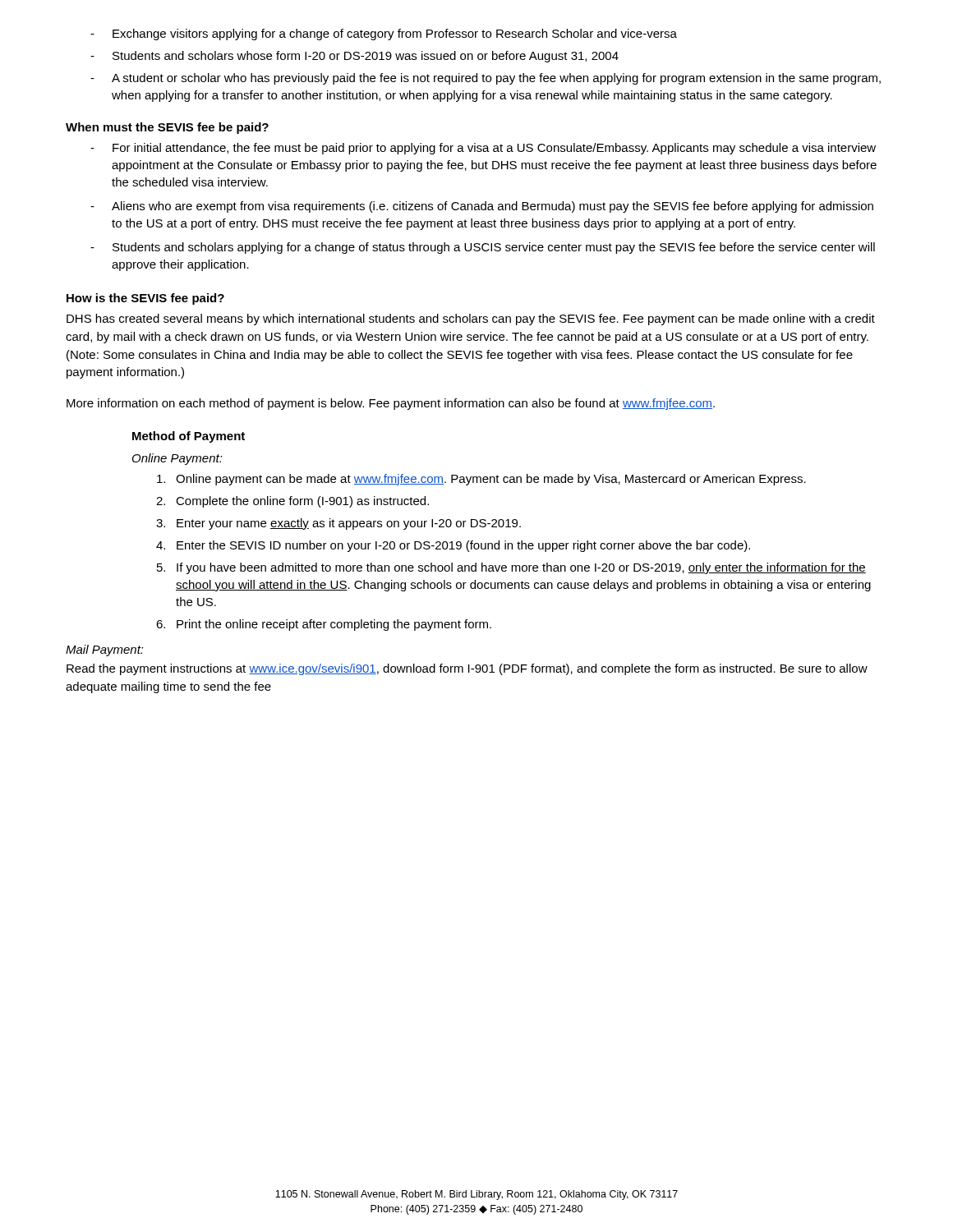Find the element starting "- For initial attendance, the fee must"
Screen dimensions: 1232x953
489,165
